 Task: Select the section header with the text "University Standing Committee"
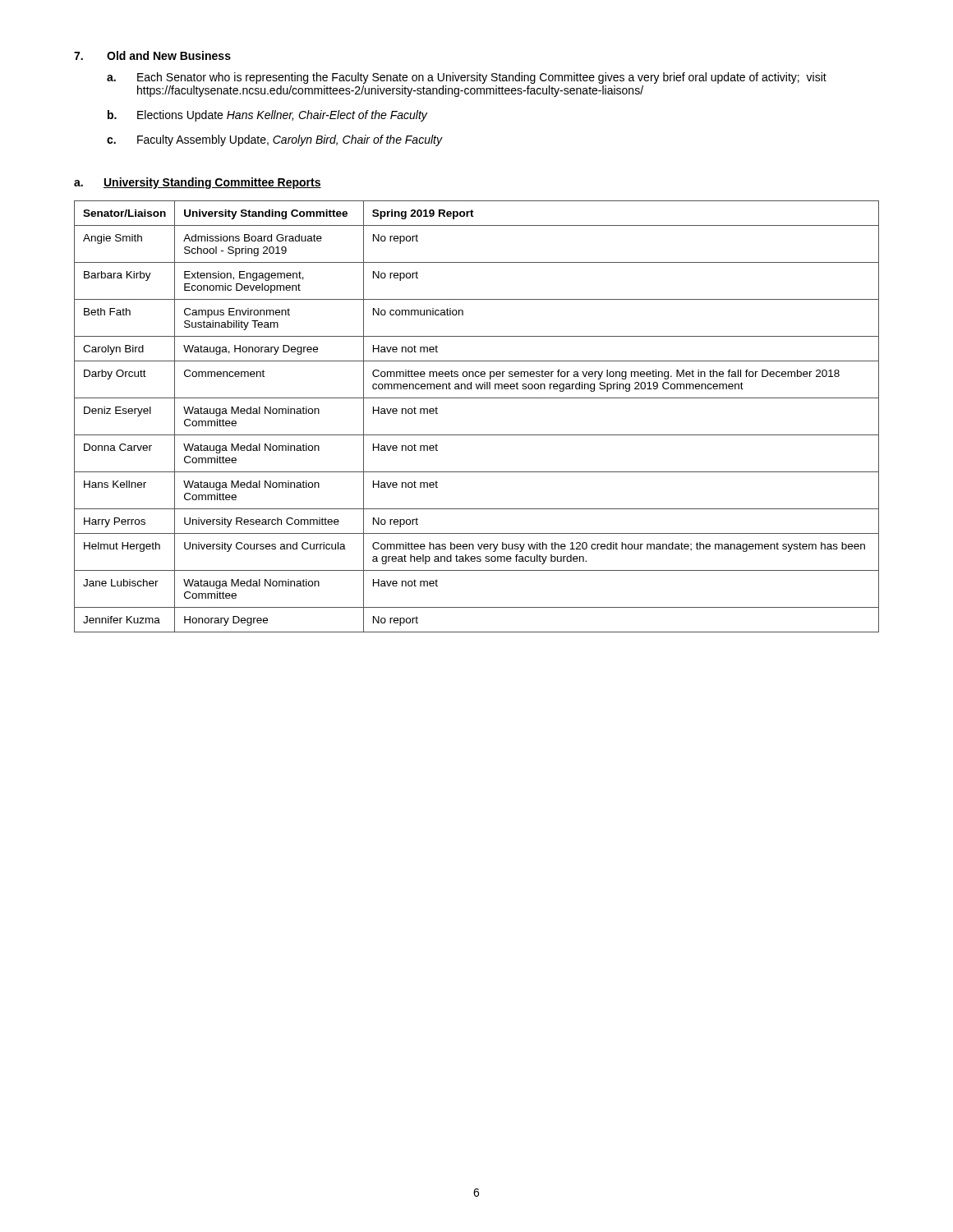coord(212,182)
